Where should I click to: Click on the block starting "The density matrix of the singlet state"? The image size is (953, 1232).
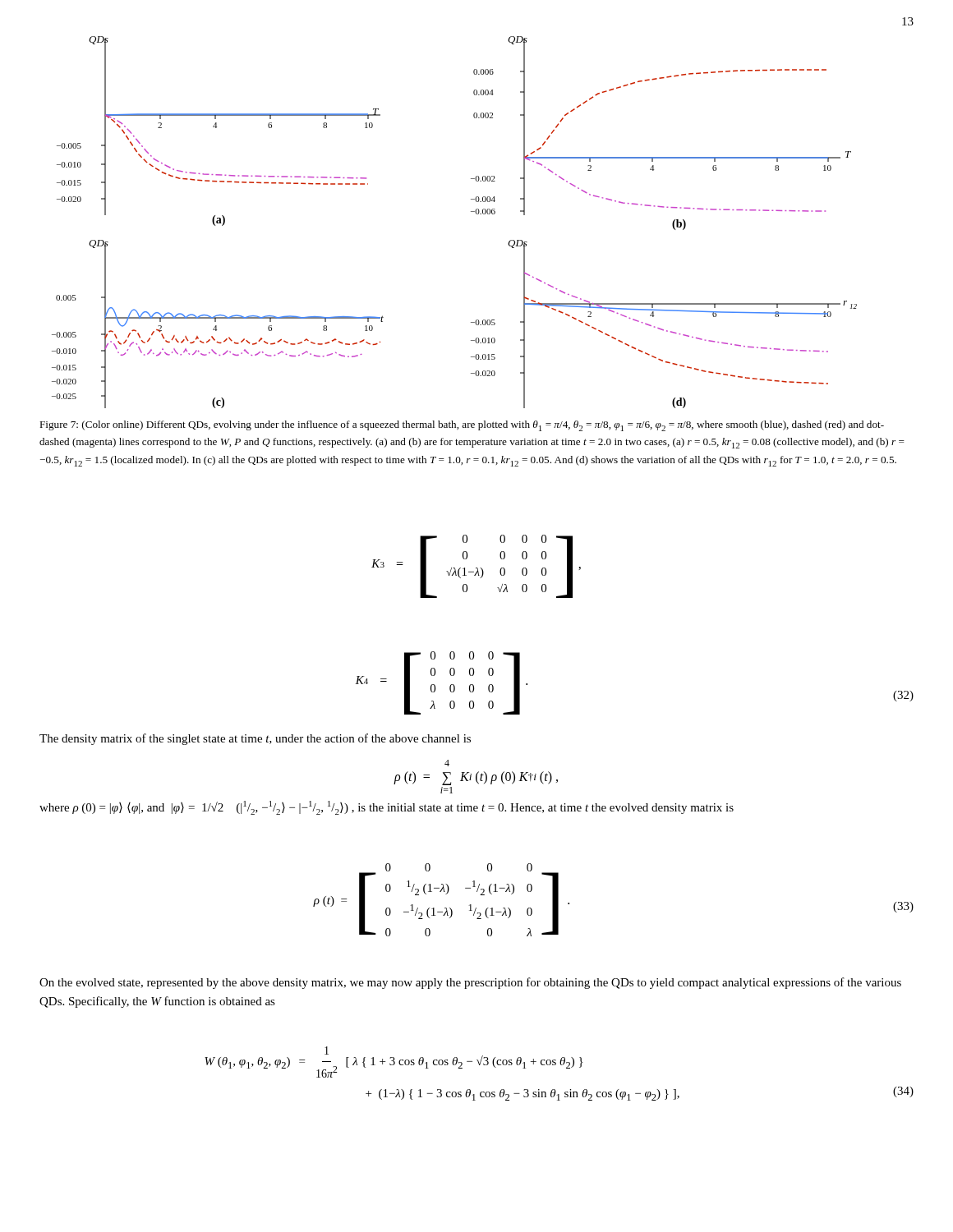click(255, 738)
